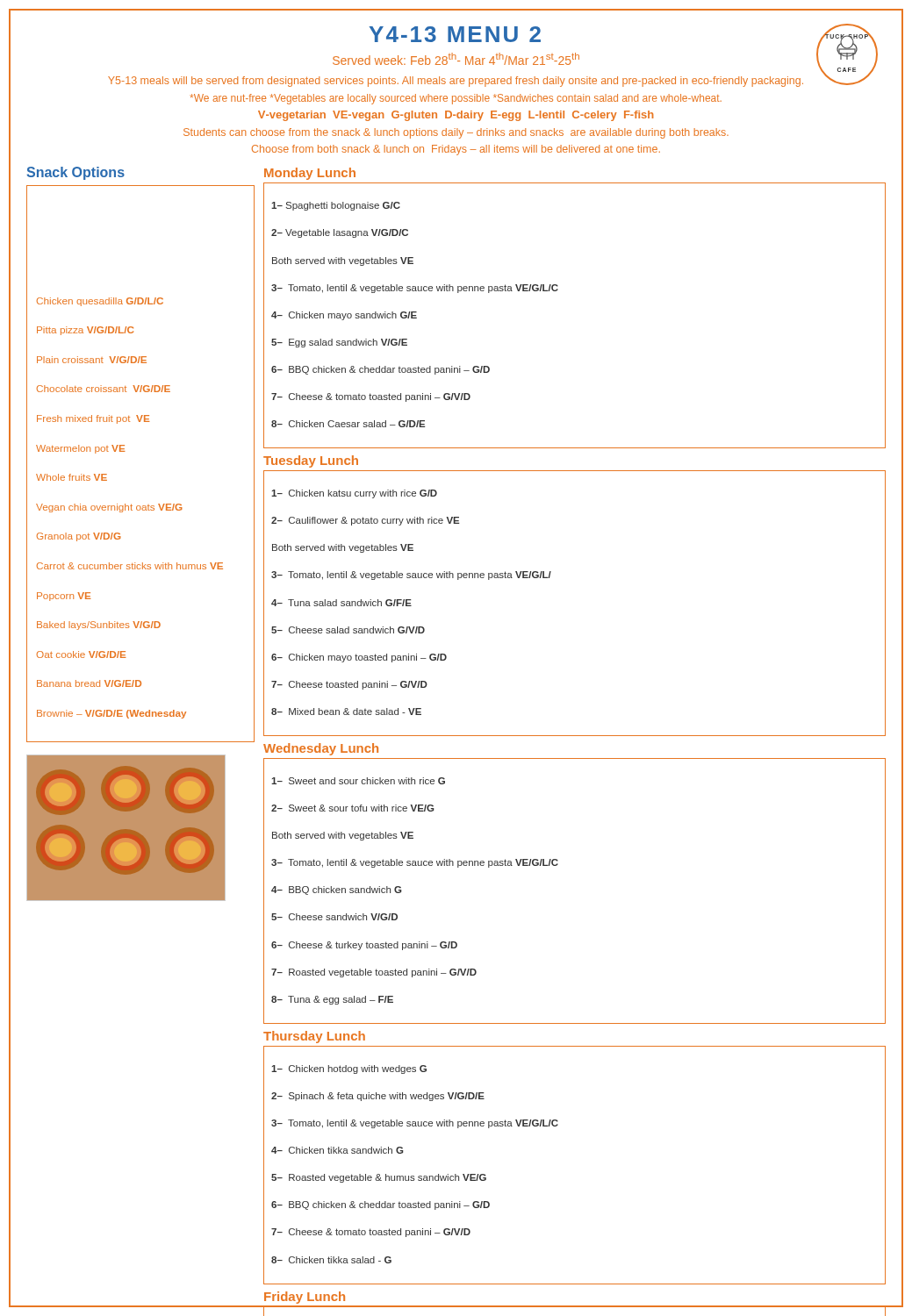Find the photo
The height and width of the screenshot is (1316, 912).
[x=126, y=827]
